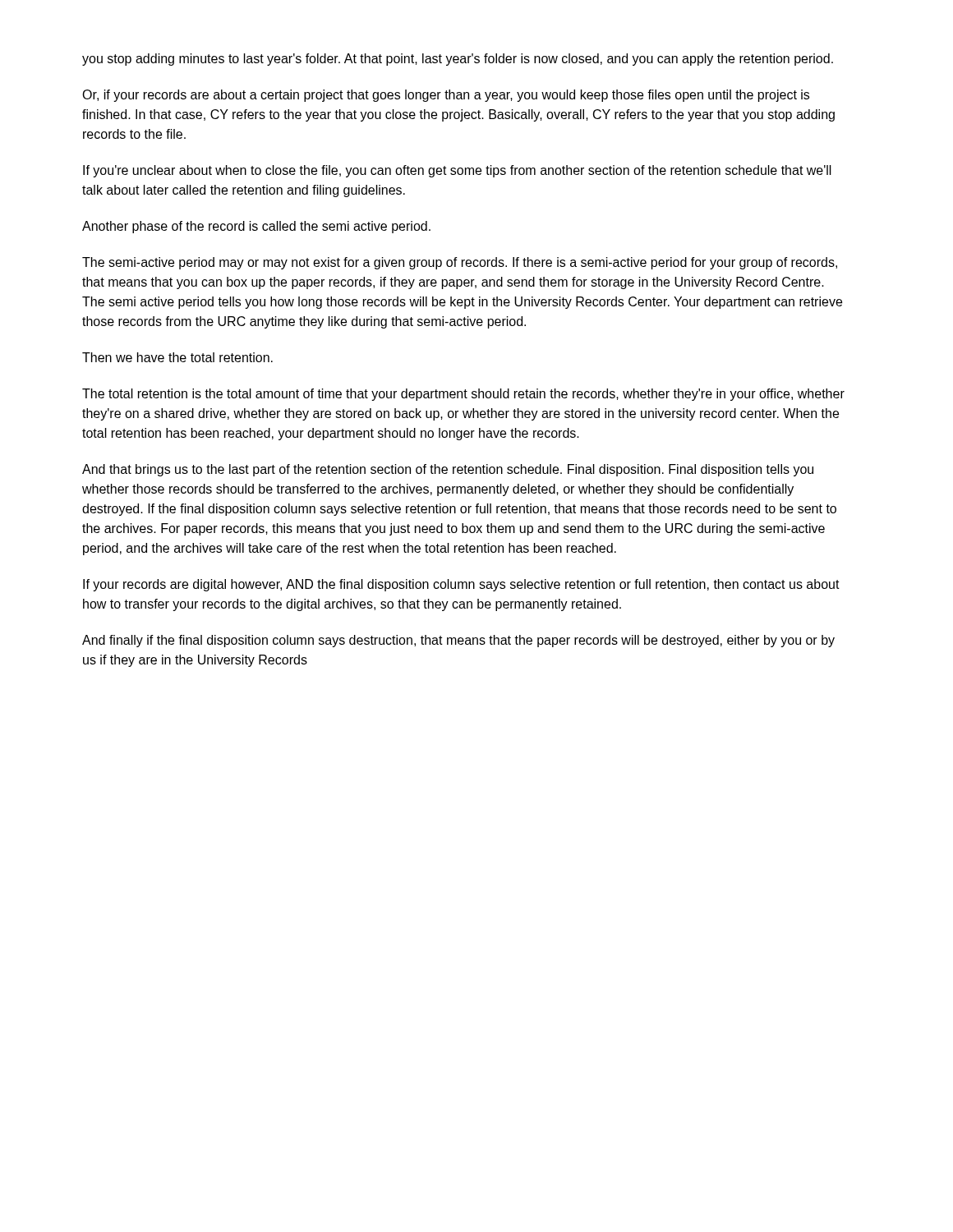
Task: Find the text block with the text "Or, if your records are about a certain"
Action: click(459, 115)
